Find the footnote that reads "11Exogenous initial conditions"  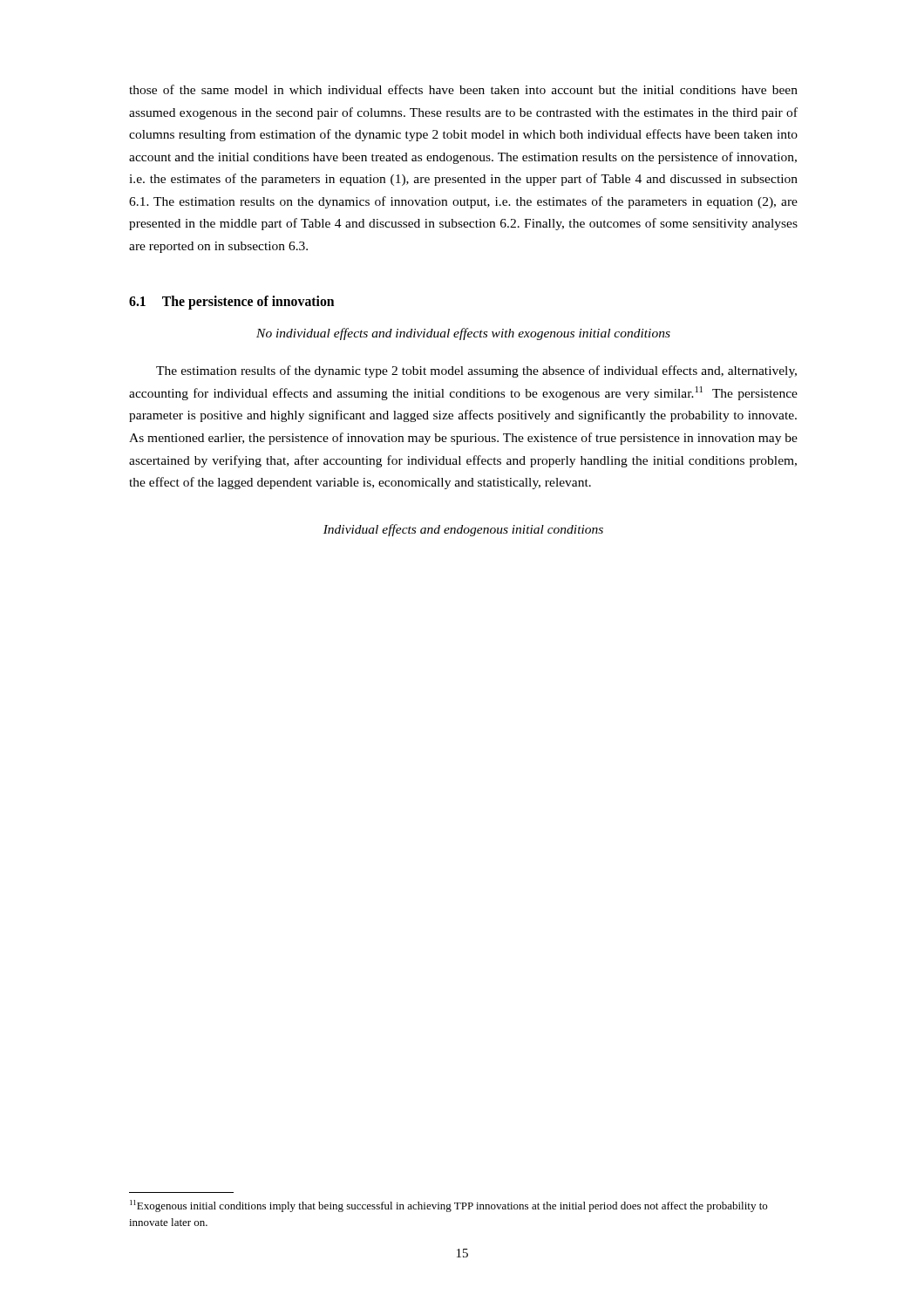coord(448,1210)
